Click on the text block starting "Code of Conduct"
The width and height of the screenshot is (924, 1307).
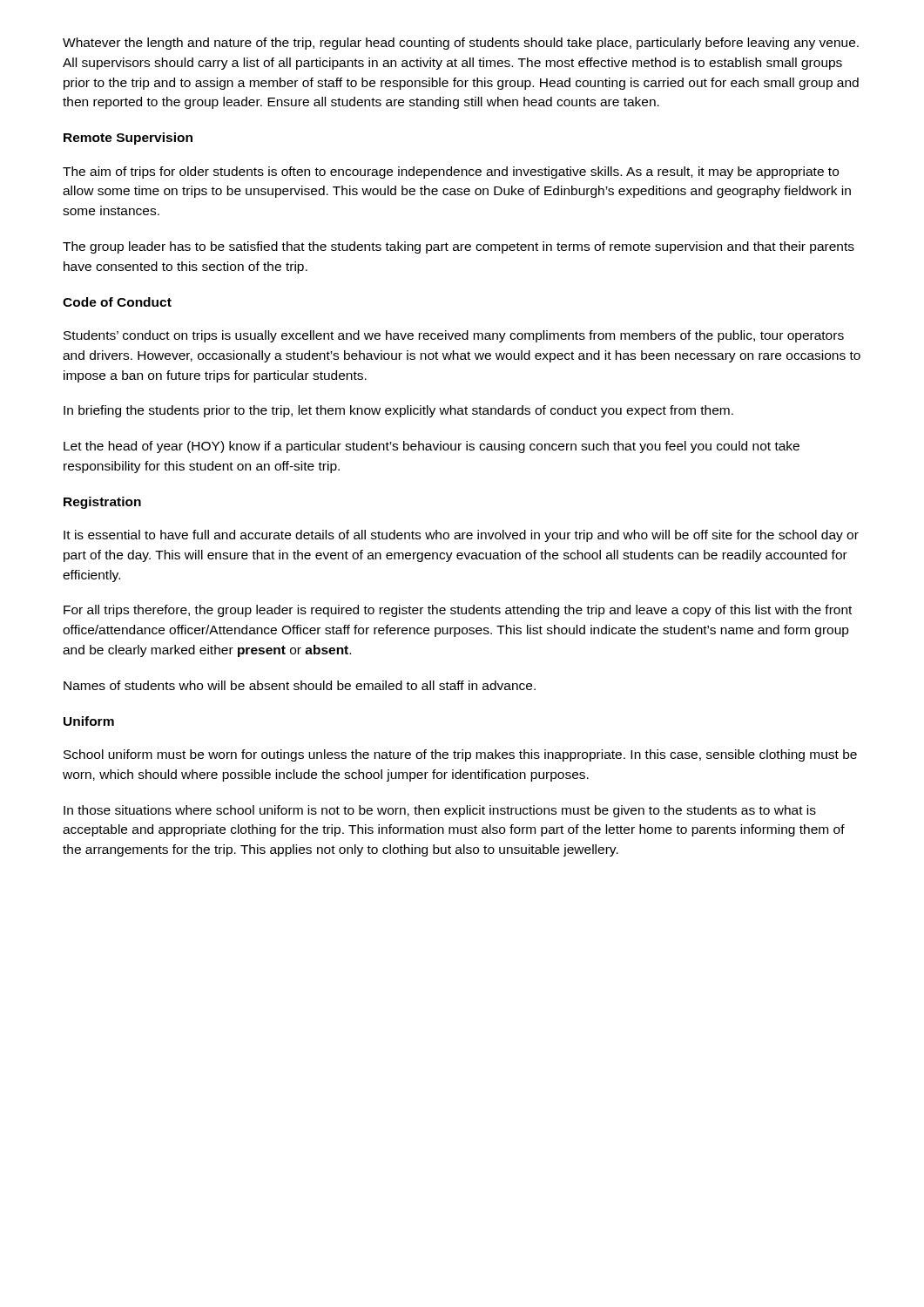117,301
